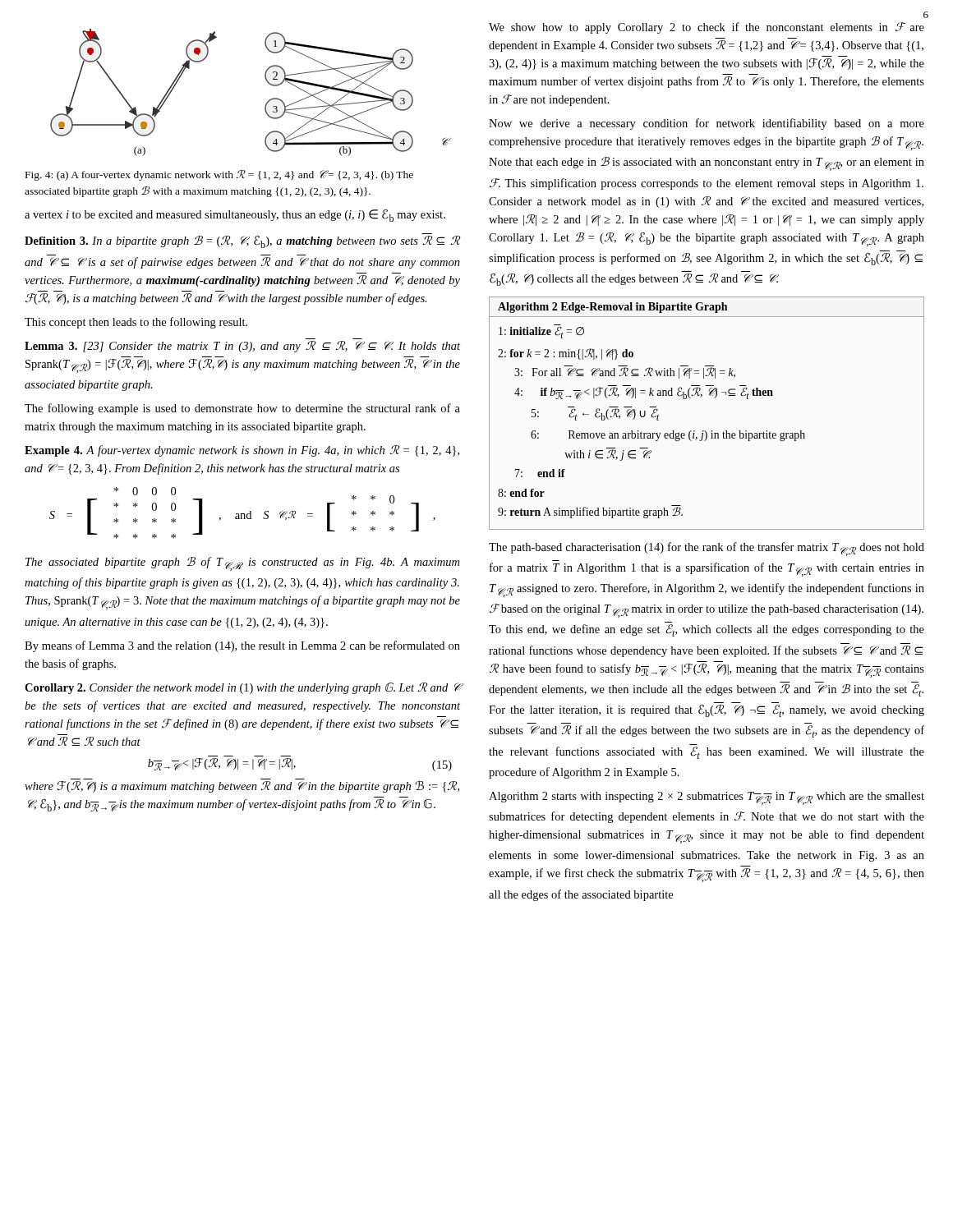953x1232 pixels.
Task: Locate a table
Action: (707, 423)
